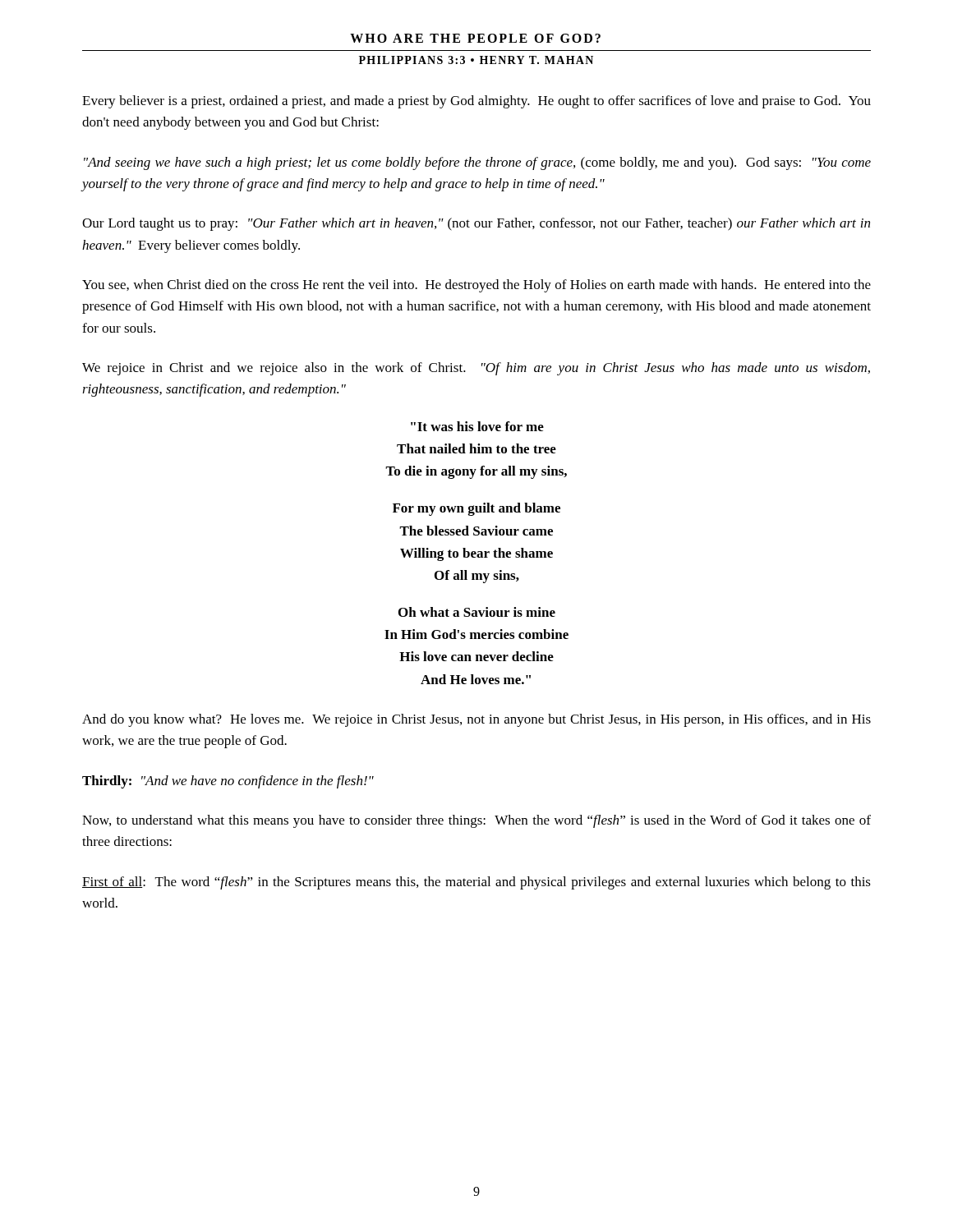Find the text block starting "Every believer is"
This screenshot has height=1232, width=953.
476,111
